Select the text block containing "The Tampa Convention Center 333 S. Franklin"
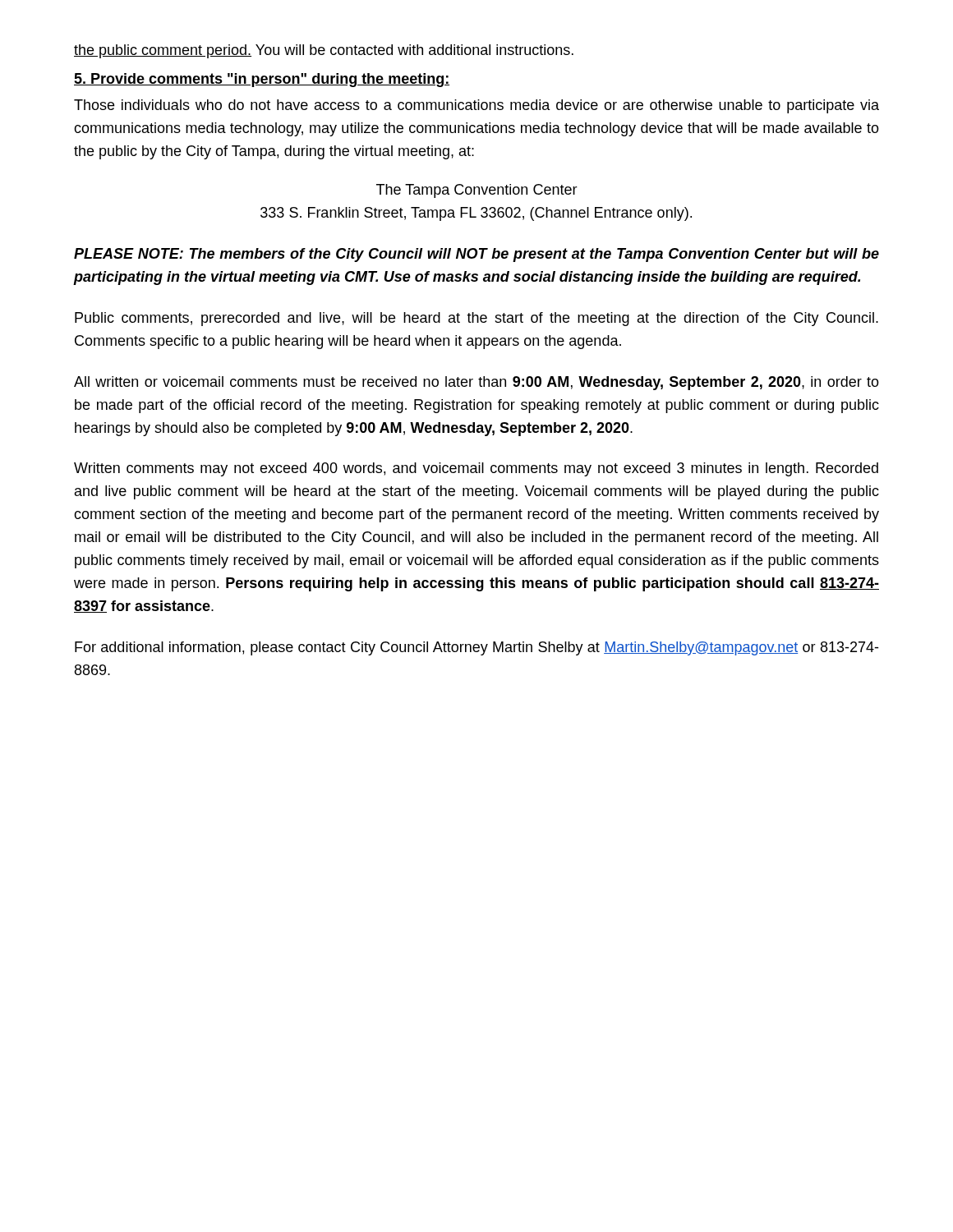Screen dimensions: 1232x953 click(476, 201)
